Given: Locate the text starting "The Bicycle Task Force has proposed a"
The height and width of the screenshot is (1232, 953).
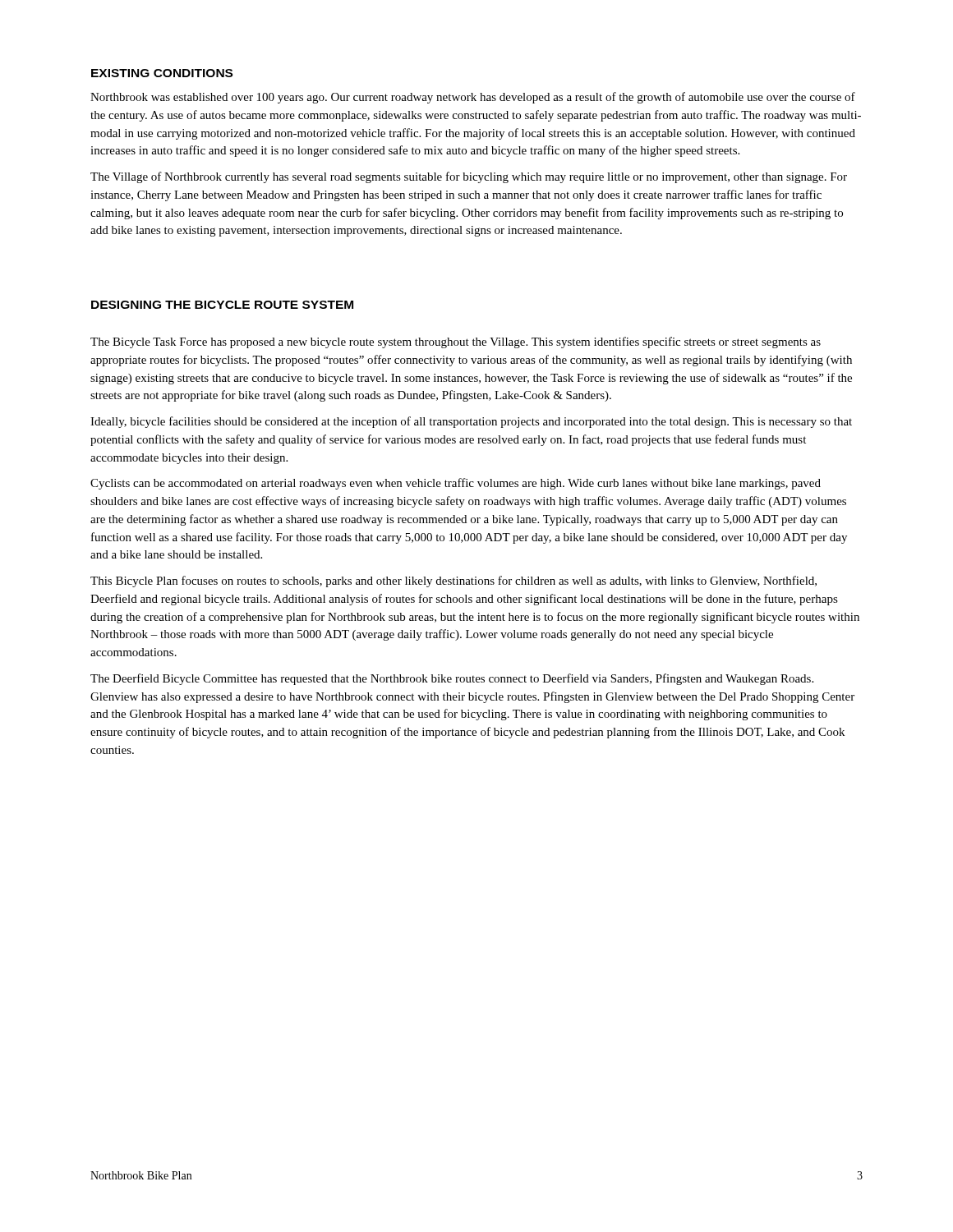Looking at the screenshot, I should coord(471,368).
